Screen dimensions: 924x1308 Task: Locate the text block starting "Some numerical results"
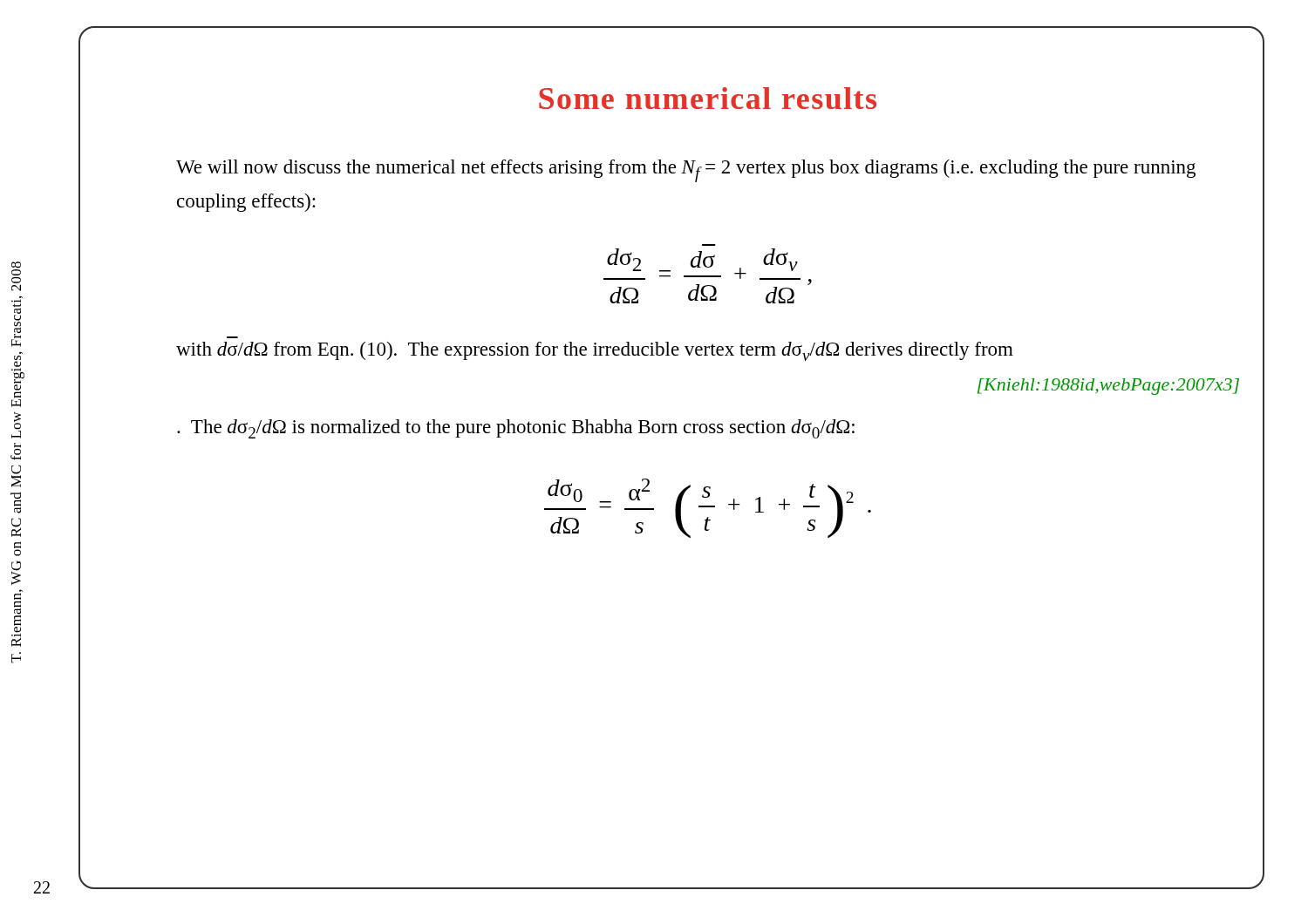(x=708, y=98)
